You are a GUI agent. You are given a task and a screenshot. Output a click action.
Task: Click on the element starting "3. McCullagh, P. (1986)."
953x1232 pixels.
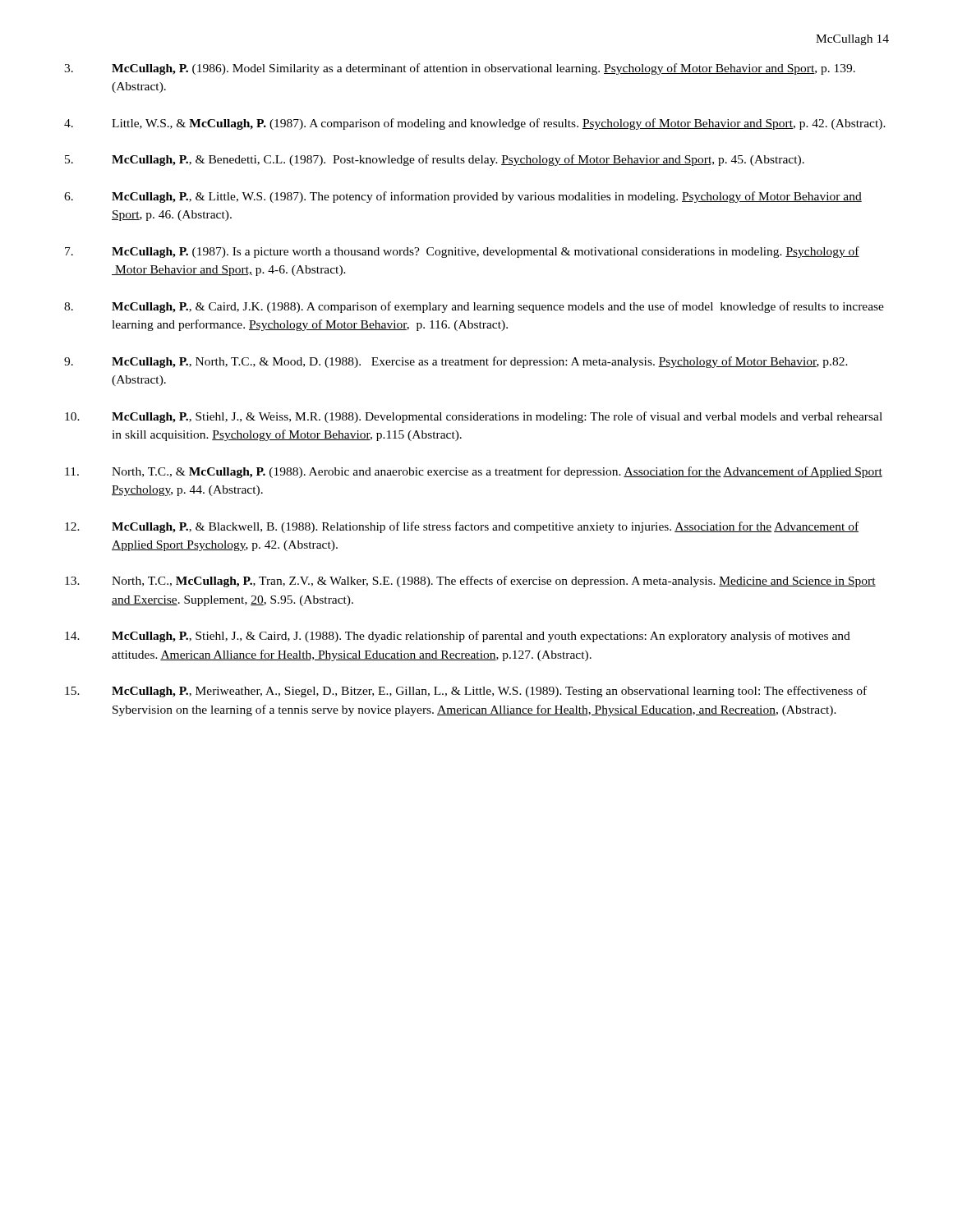coord(476,78)
